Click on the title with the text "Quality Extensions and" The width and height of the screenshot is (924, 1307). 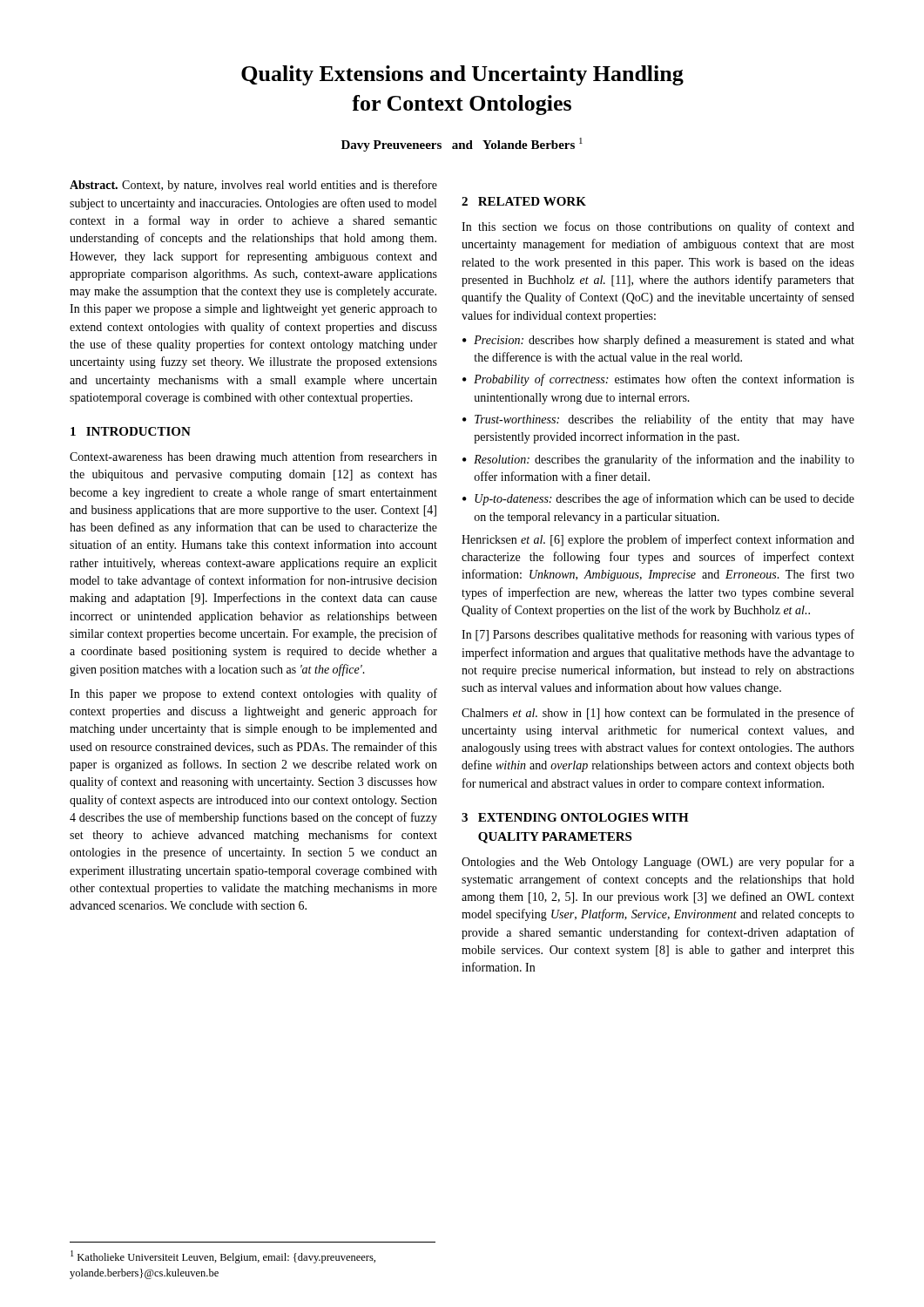coord(462,89)
